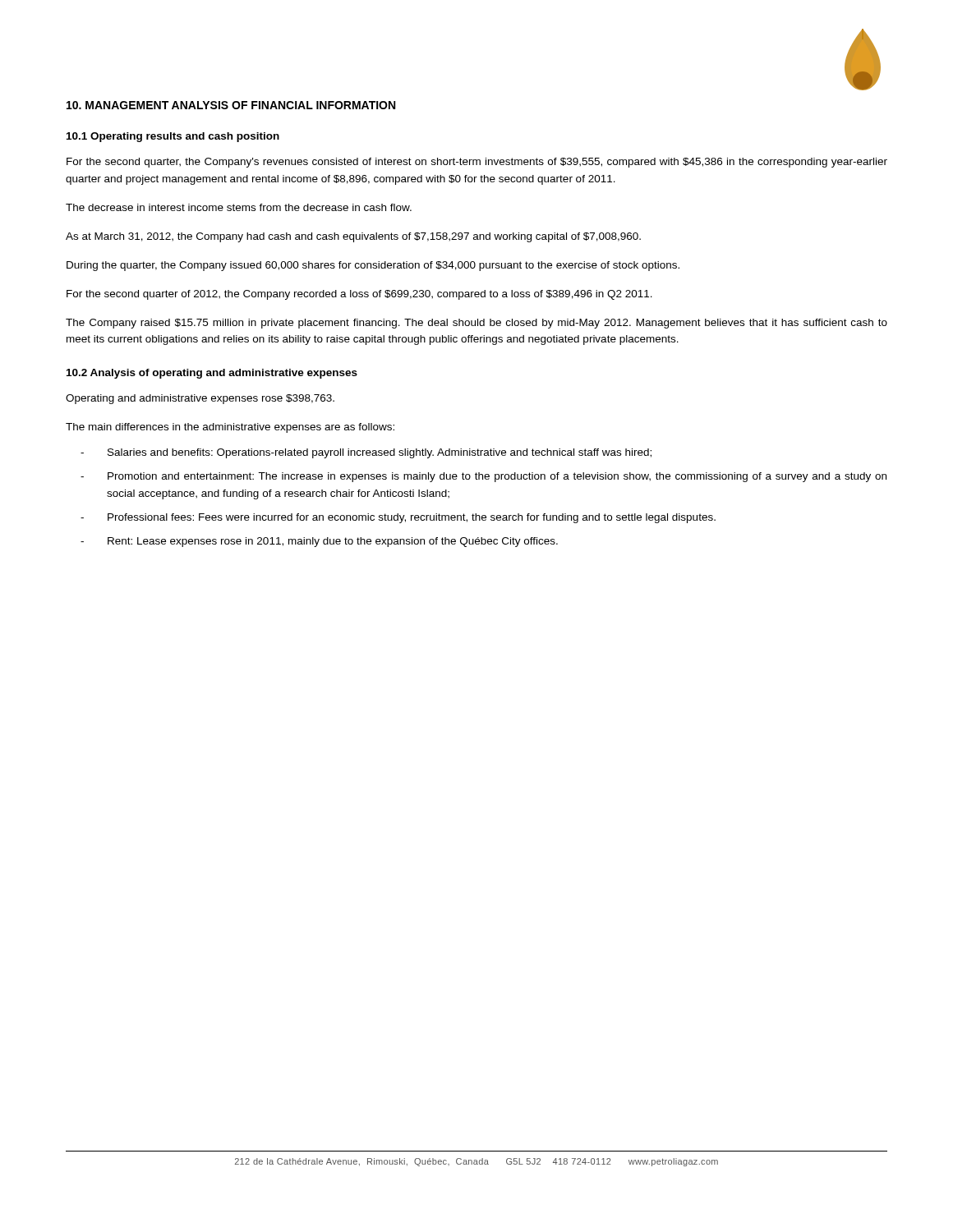Point to the section header beginning "10.2 Analysis of"
The width and height of the screenshot is (953, 1232).
212,373
